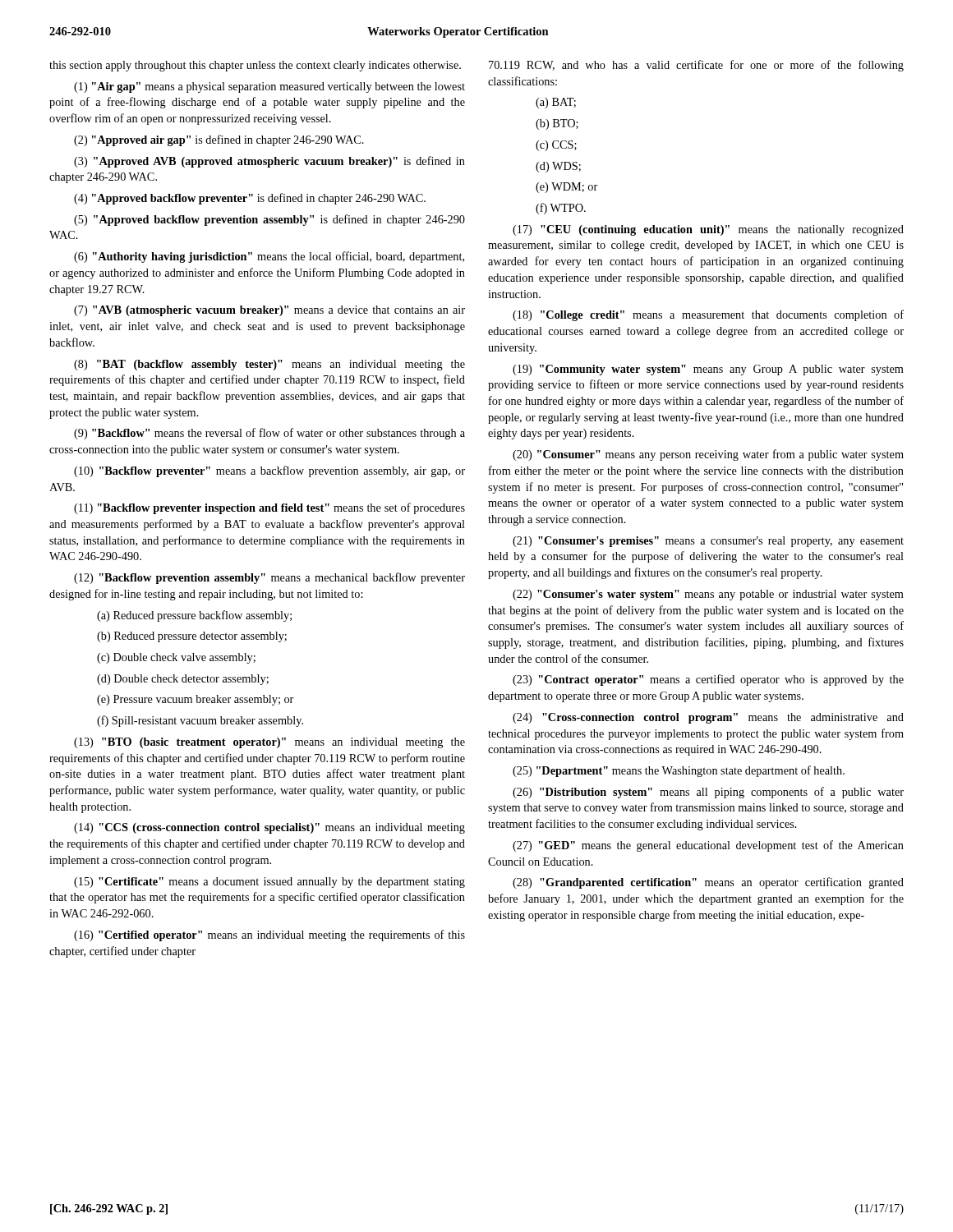953x1232 pixels.
Task: Locate the text block that reads "(10) "Backflow preventer" means a"
Action: click(257, 479)
